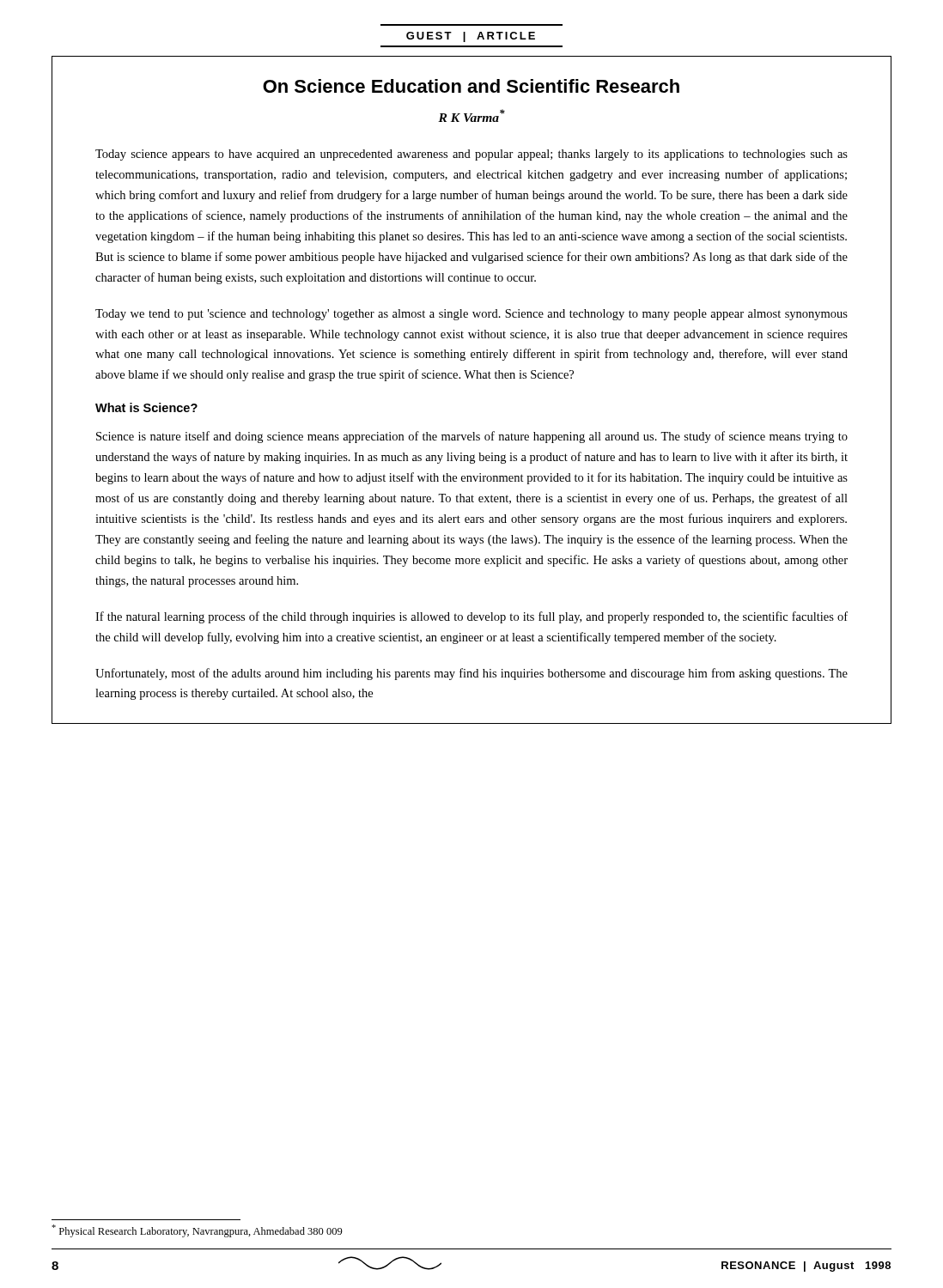This screenshot has height=1288, width=943.
Task: Locate the text starting "Today we tend to put 'science and technology'"
Action: (x=472, y=344)
